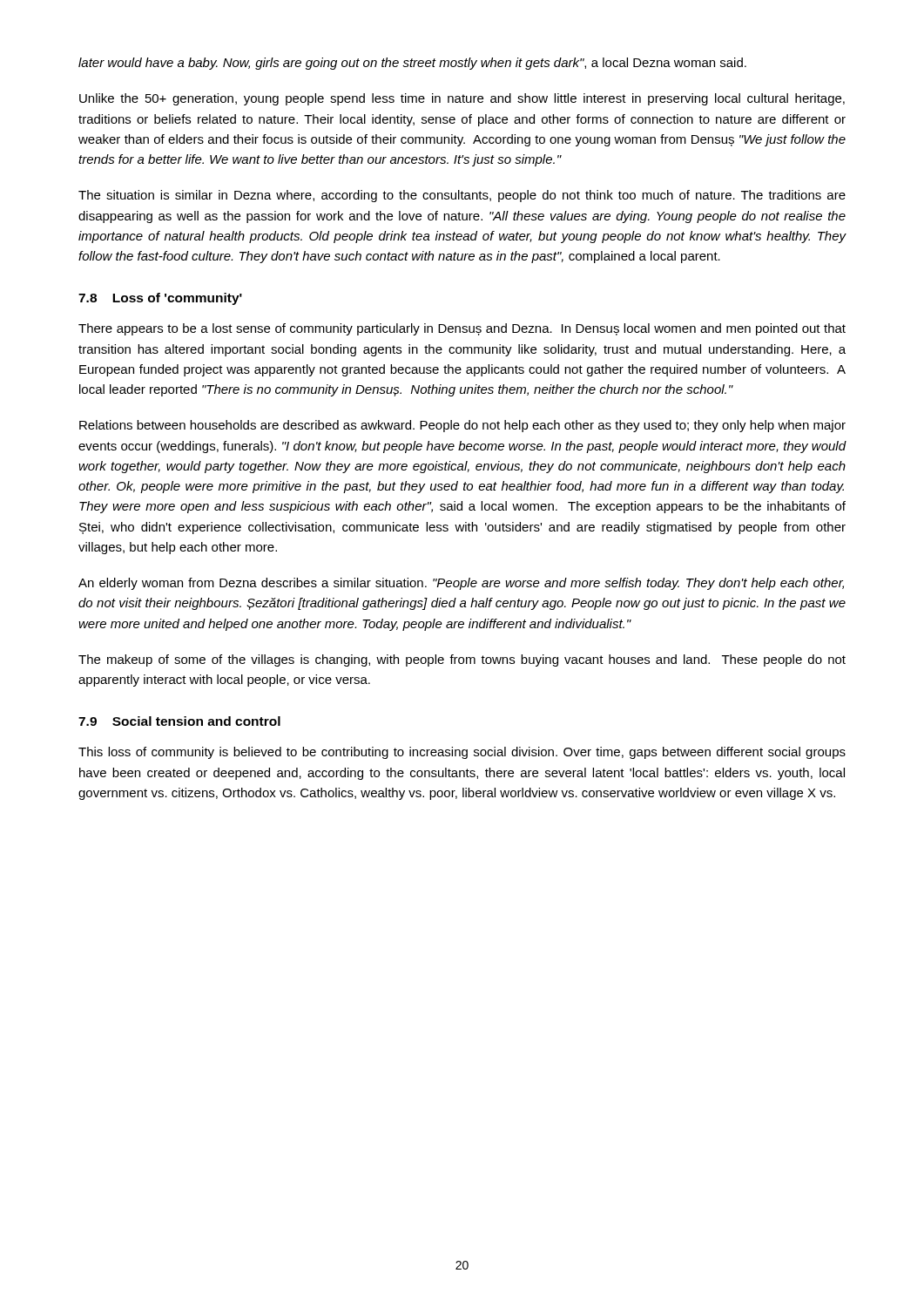The image size is (924, 1307).
Task: Locate the element starting "7.8 Loss of 'community'"
Action: (x=160, y=298)
